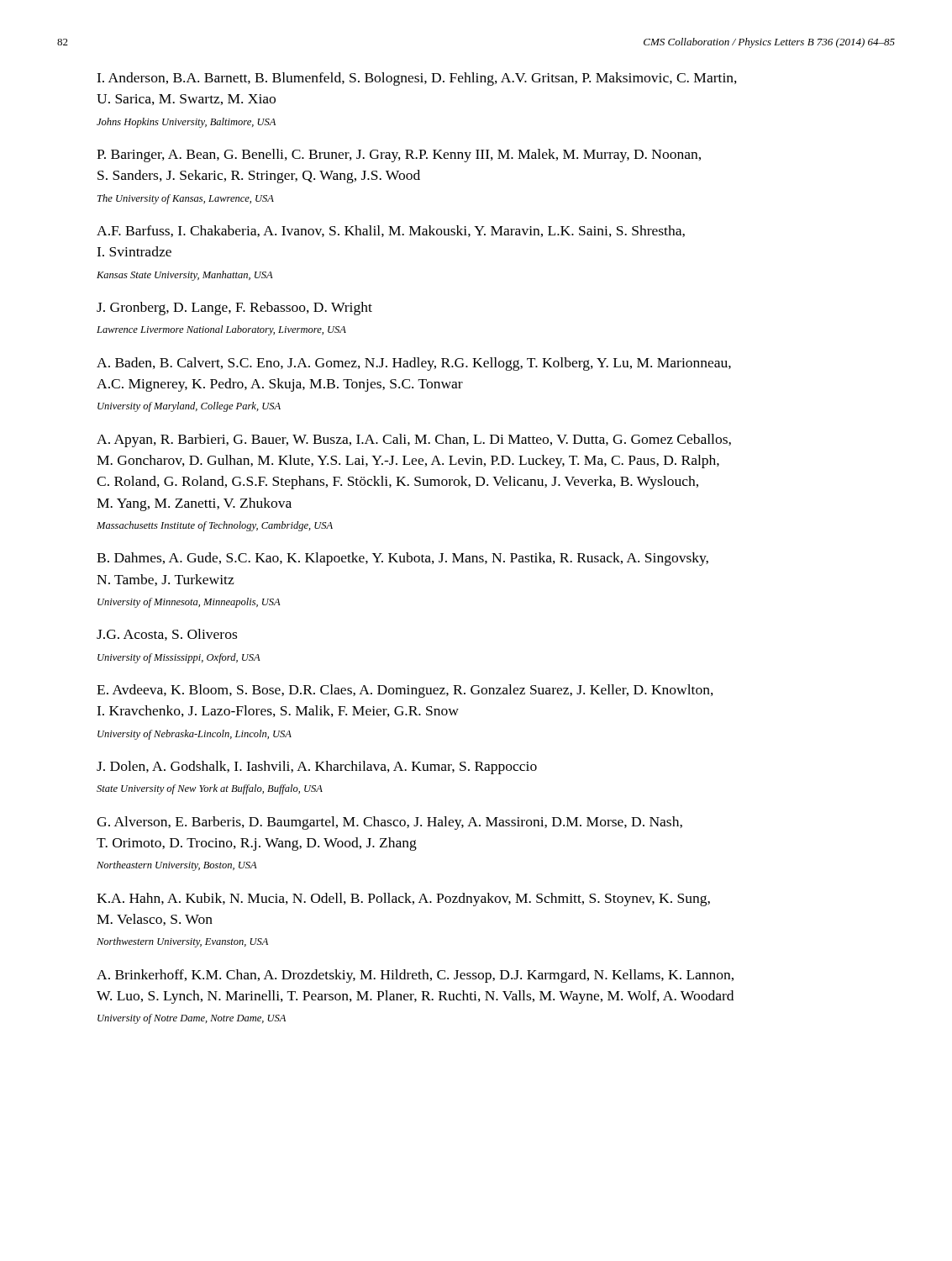Where does it say "University of Maryland, College Park, USA"?
The width and height of the screenshot is (952, 1261).
click(x=189, y=406)
